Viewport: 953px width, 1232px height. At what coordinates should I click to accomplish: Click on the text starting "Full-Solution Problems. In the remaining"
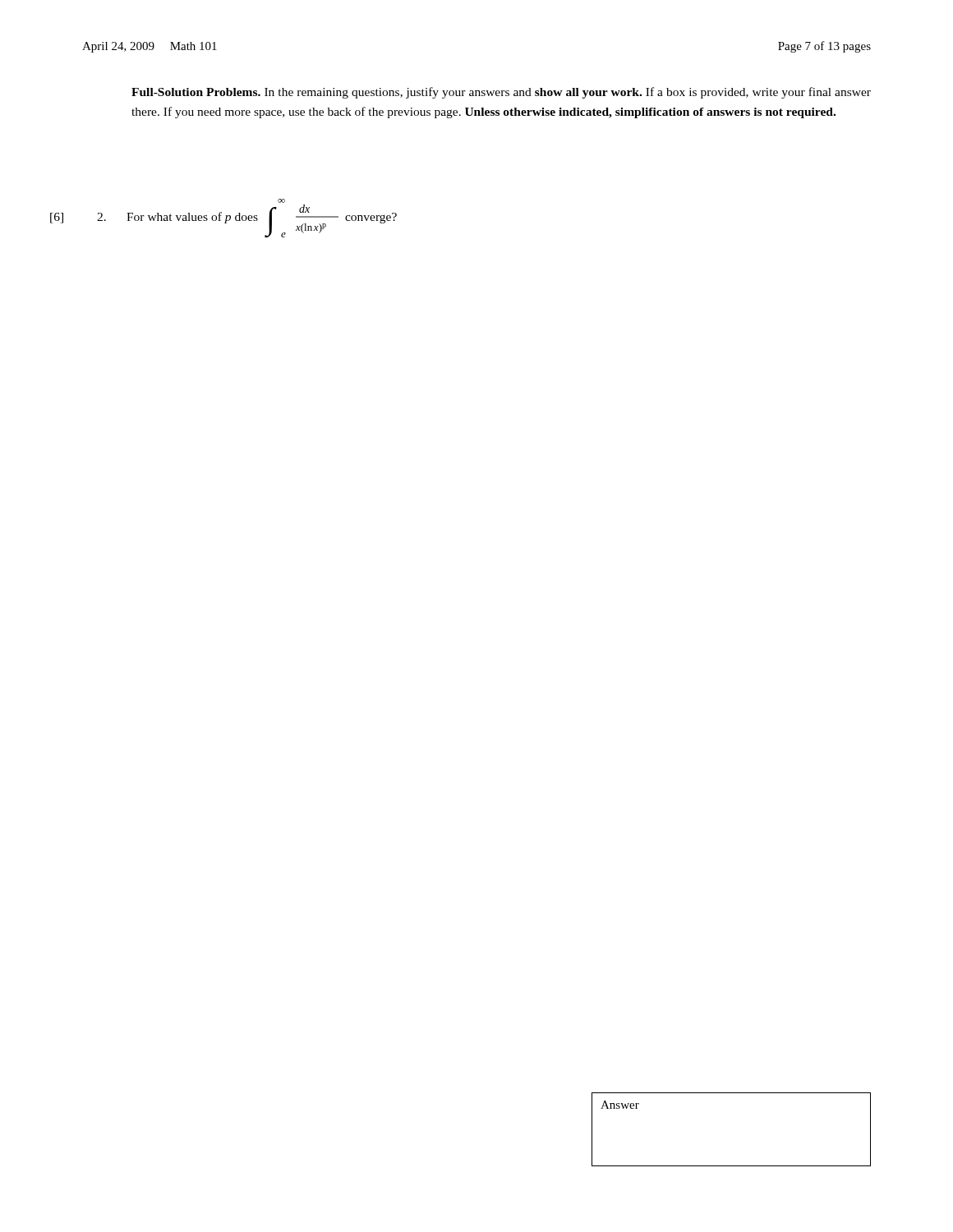[501, 101]
